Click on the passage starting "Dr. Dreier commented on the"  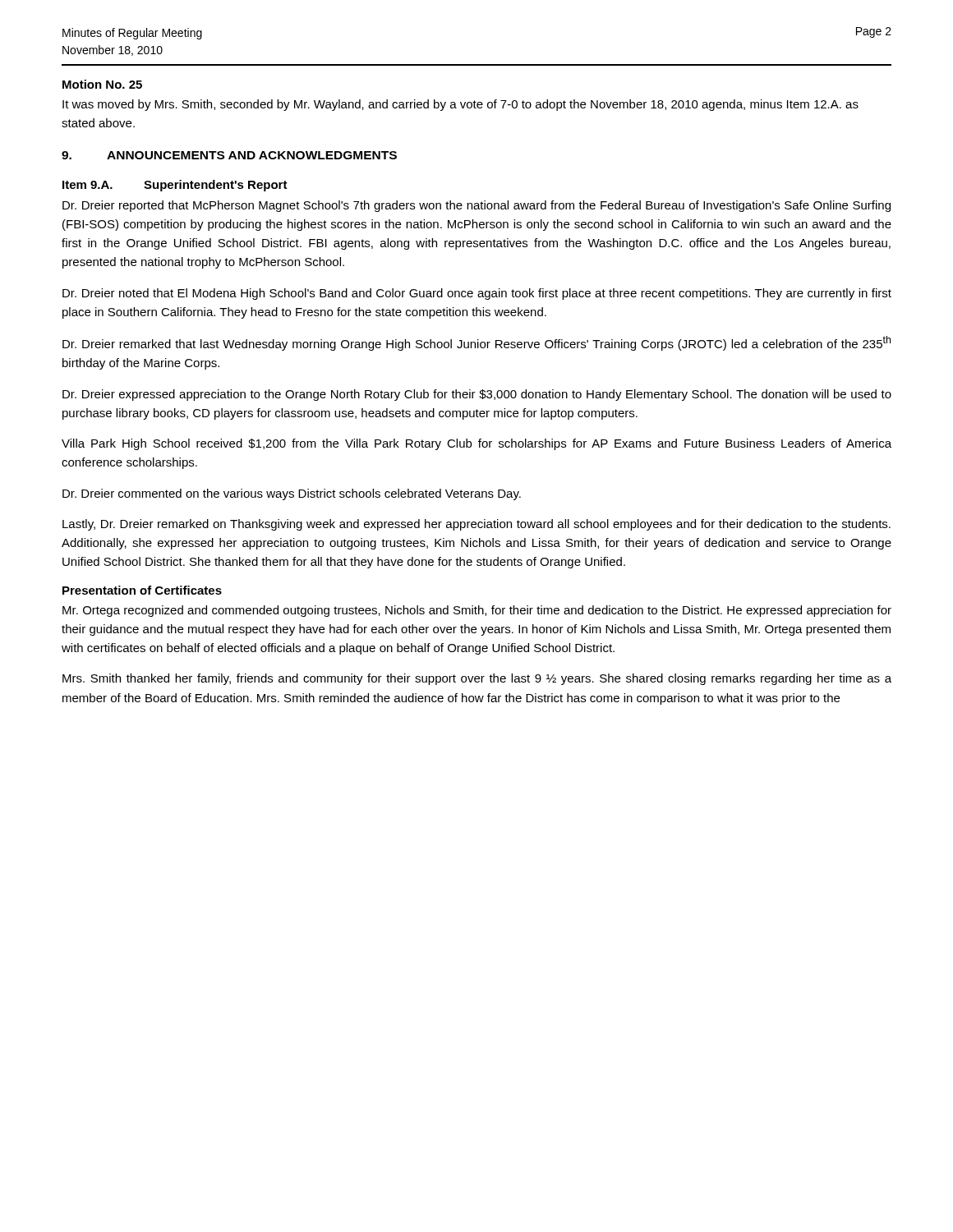click(292, 493)
